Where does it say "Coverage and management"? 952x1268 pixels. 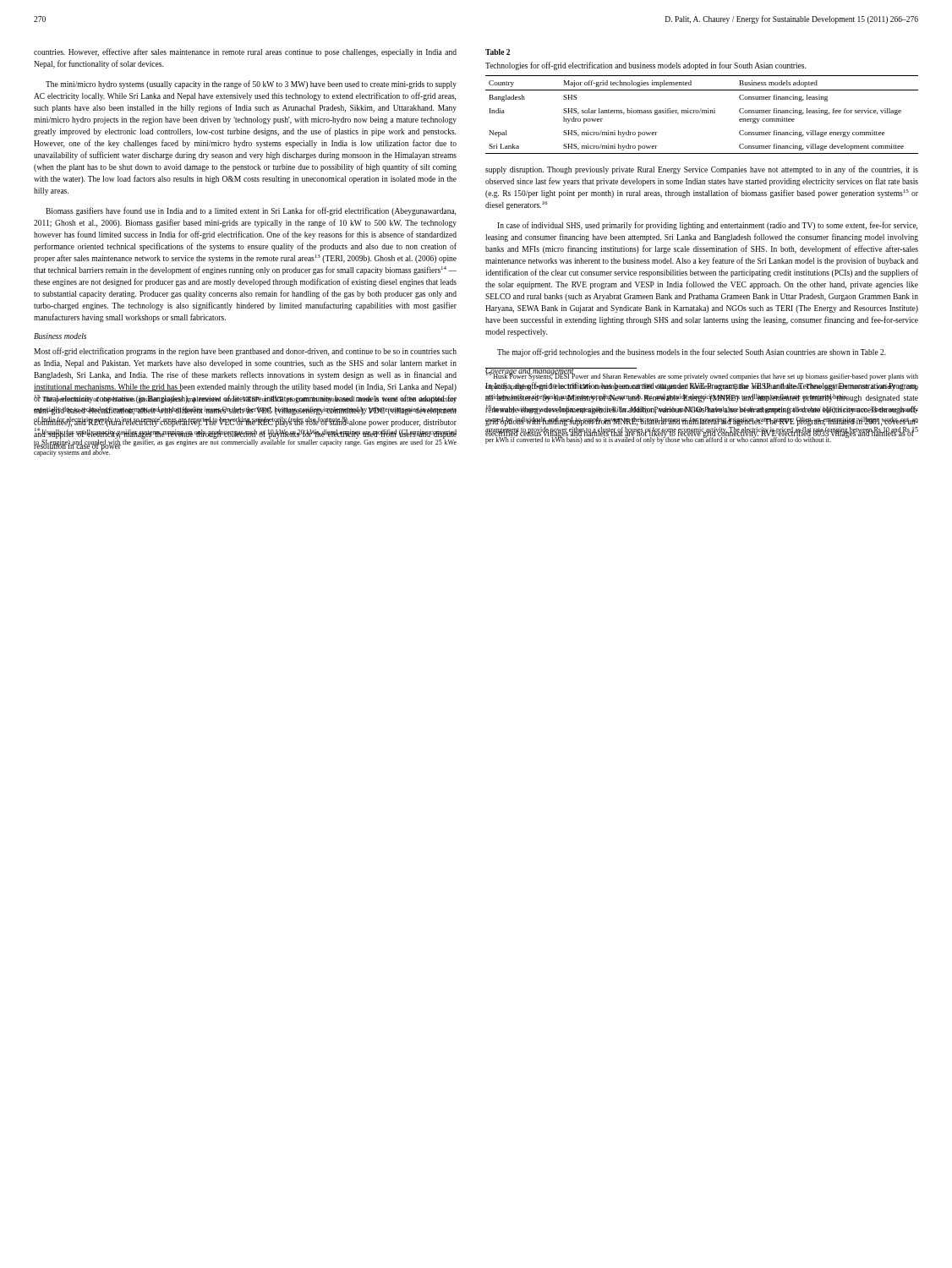[x=530, y=371]
